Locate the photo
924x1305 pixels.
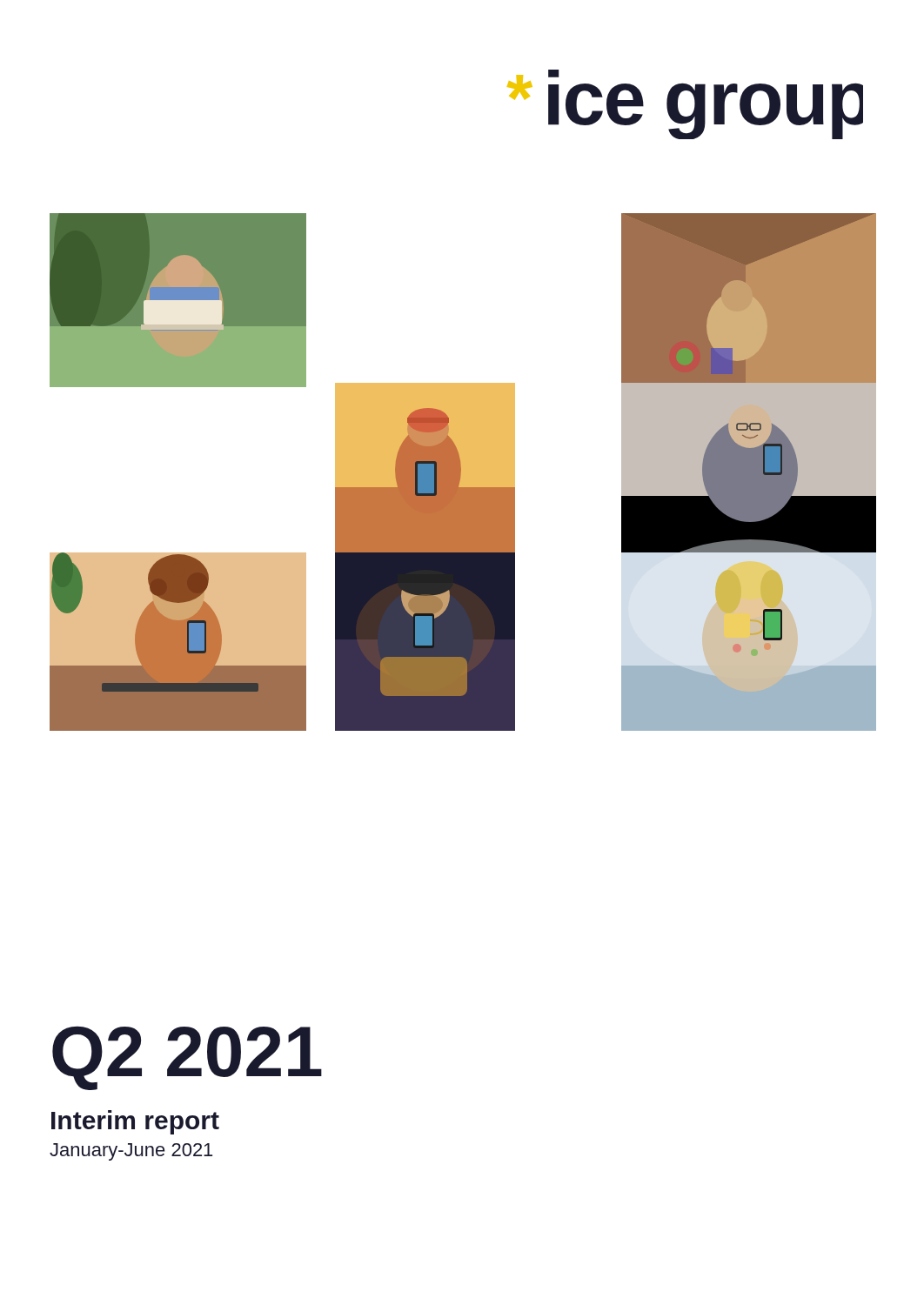(x=463, y=472)
